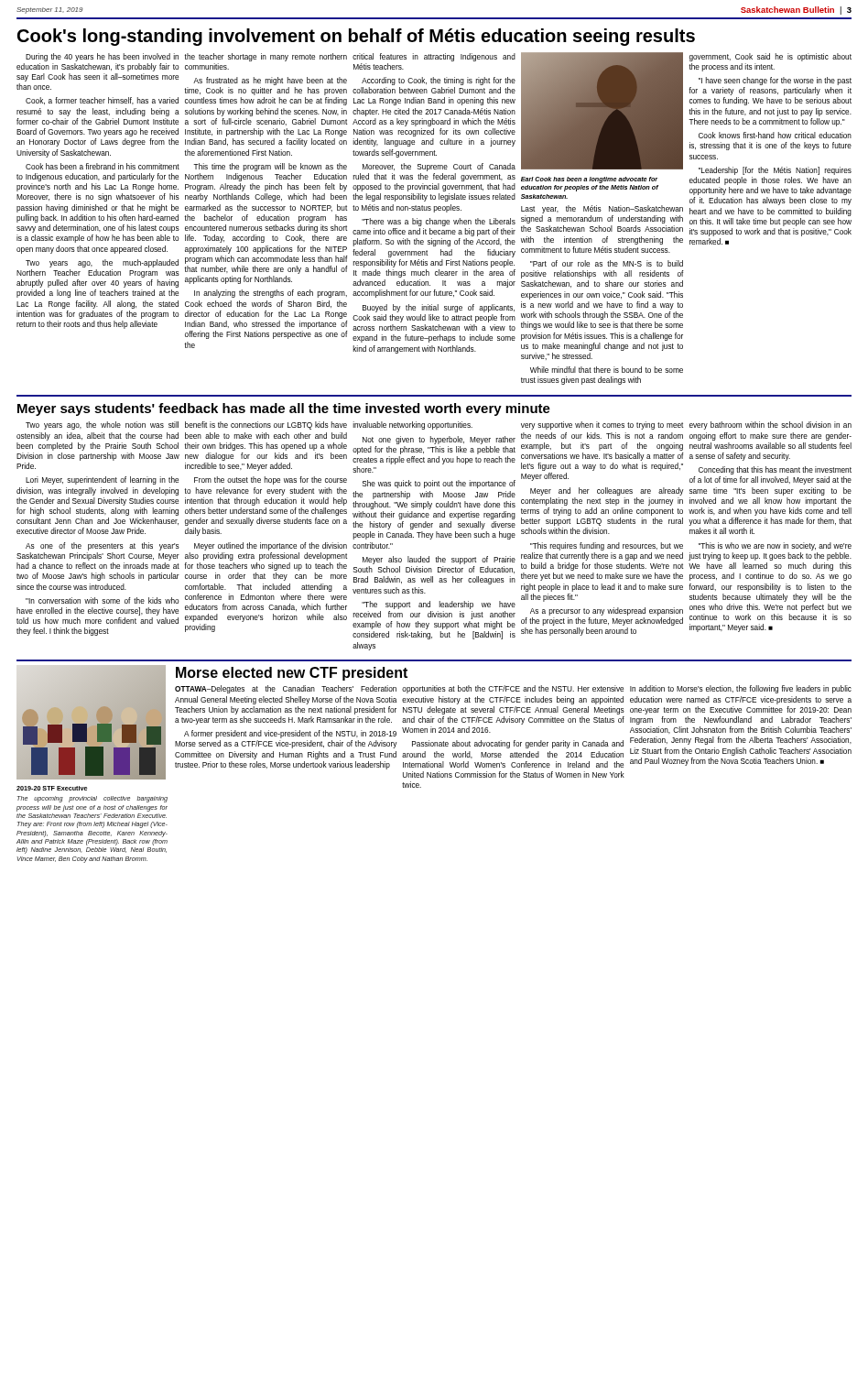Find the block on this page that starts "OTTAWA–Delegates at the Canadian"
The height and width of the screenshot is (1374, 868).
point(513,740)
